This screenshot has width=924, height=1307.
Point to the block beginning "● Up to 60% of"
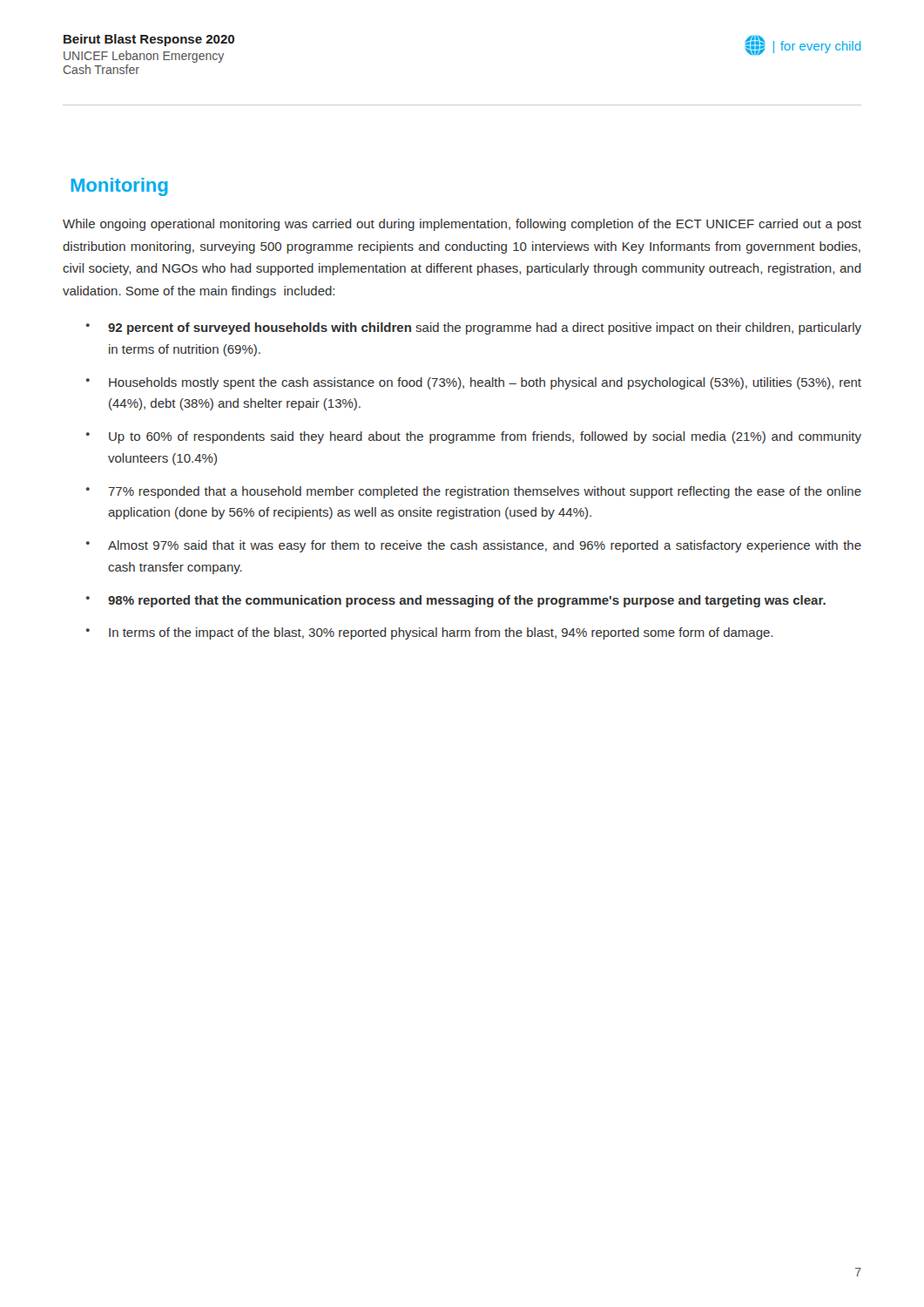tap(473, 448)
